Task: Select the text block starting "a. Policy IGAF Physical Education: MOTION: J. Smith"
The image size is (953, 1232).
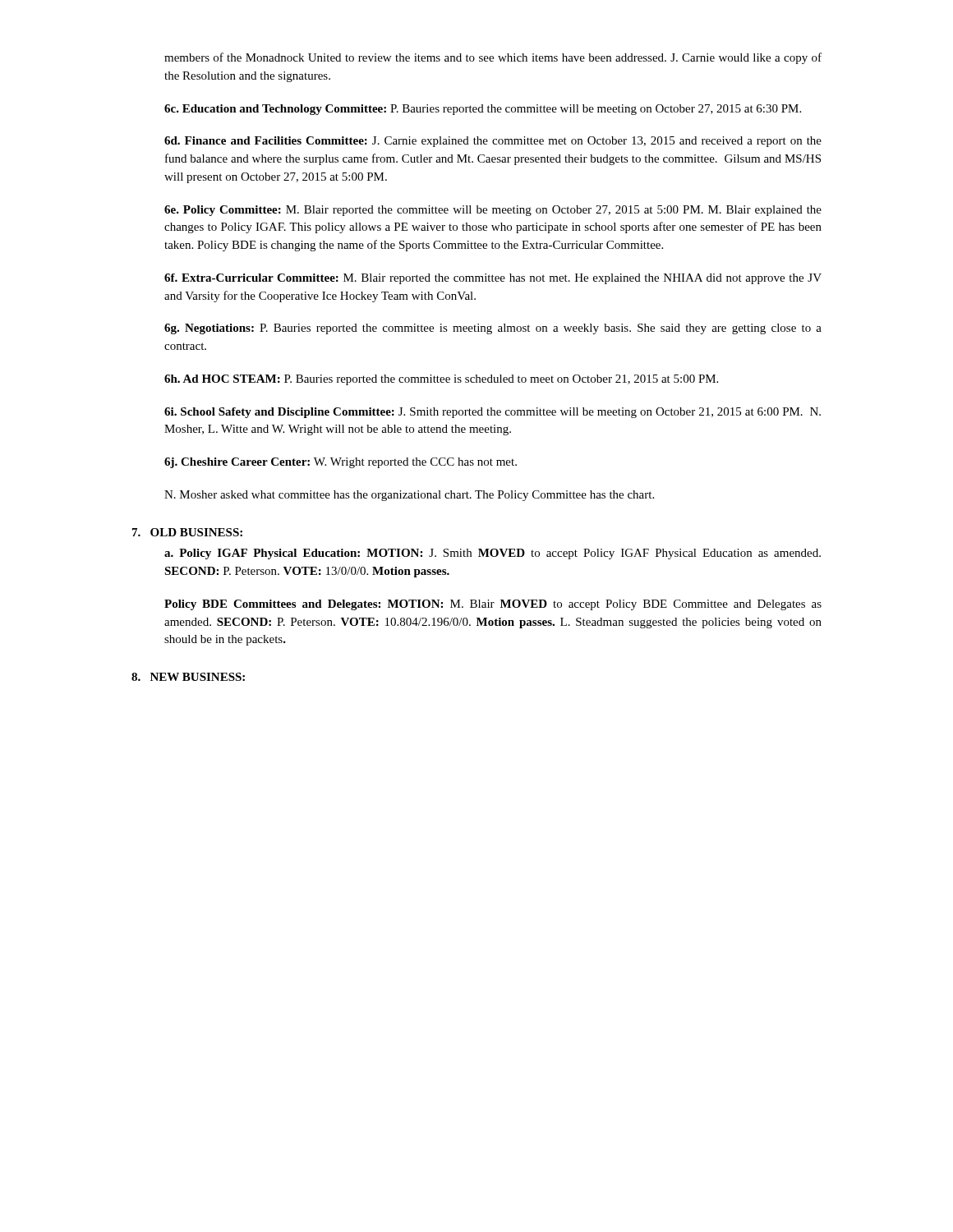Action: [x=493, y=562]
